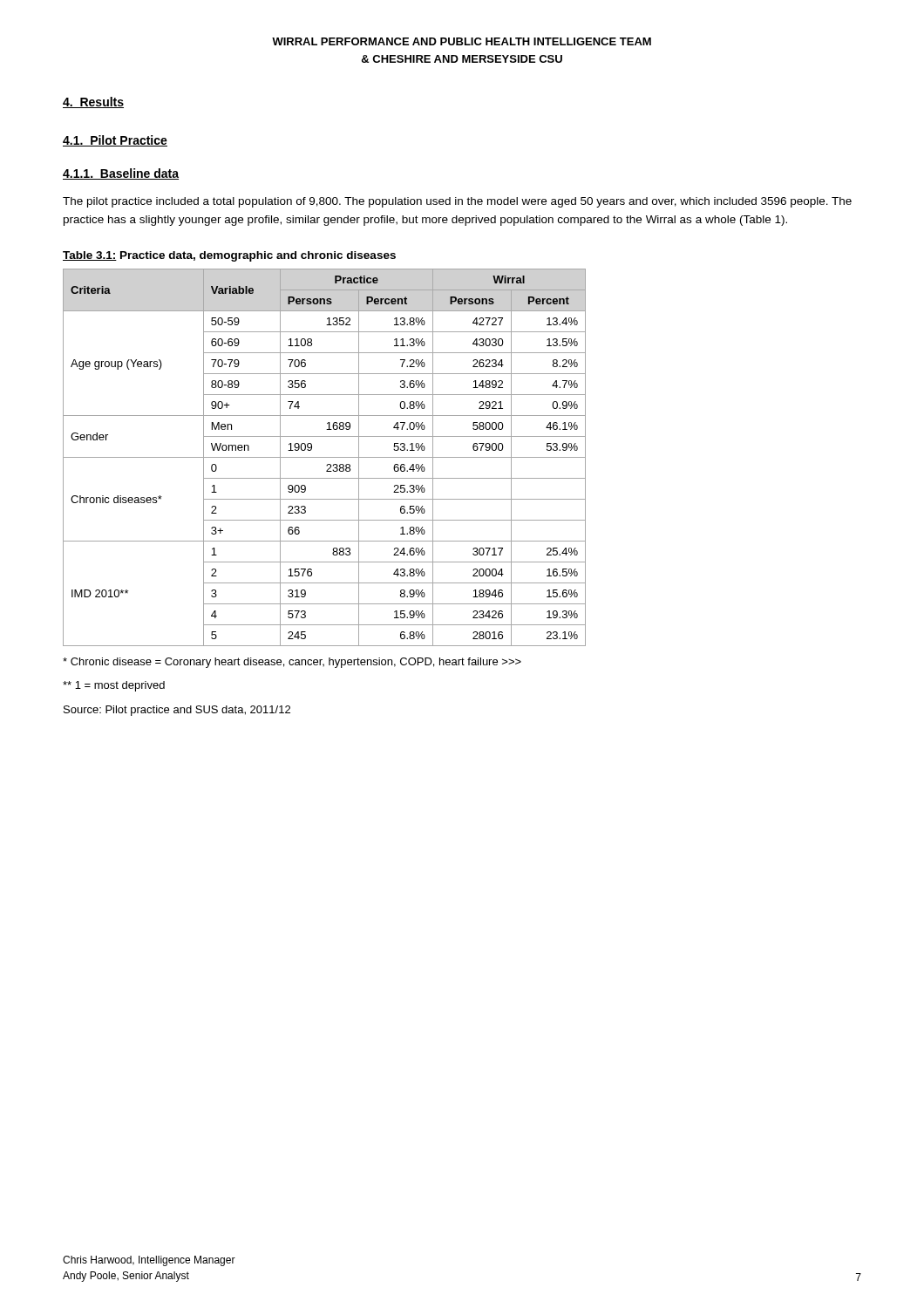Point to "1 = most deprived"
Screen dimensions: 1308x924
point(114,685)
